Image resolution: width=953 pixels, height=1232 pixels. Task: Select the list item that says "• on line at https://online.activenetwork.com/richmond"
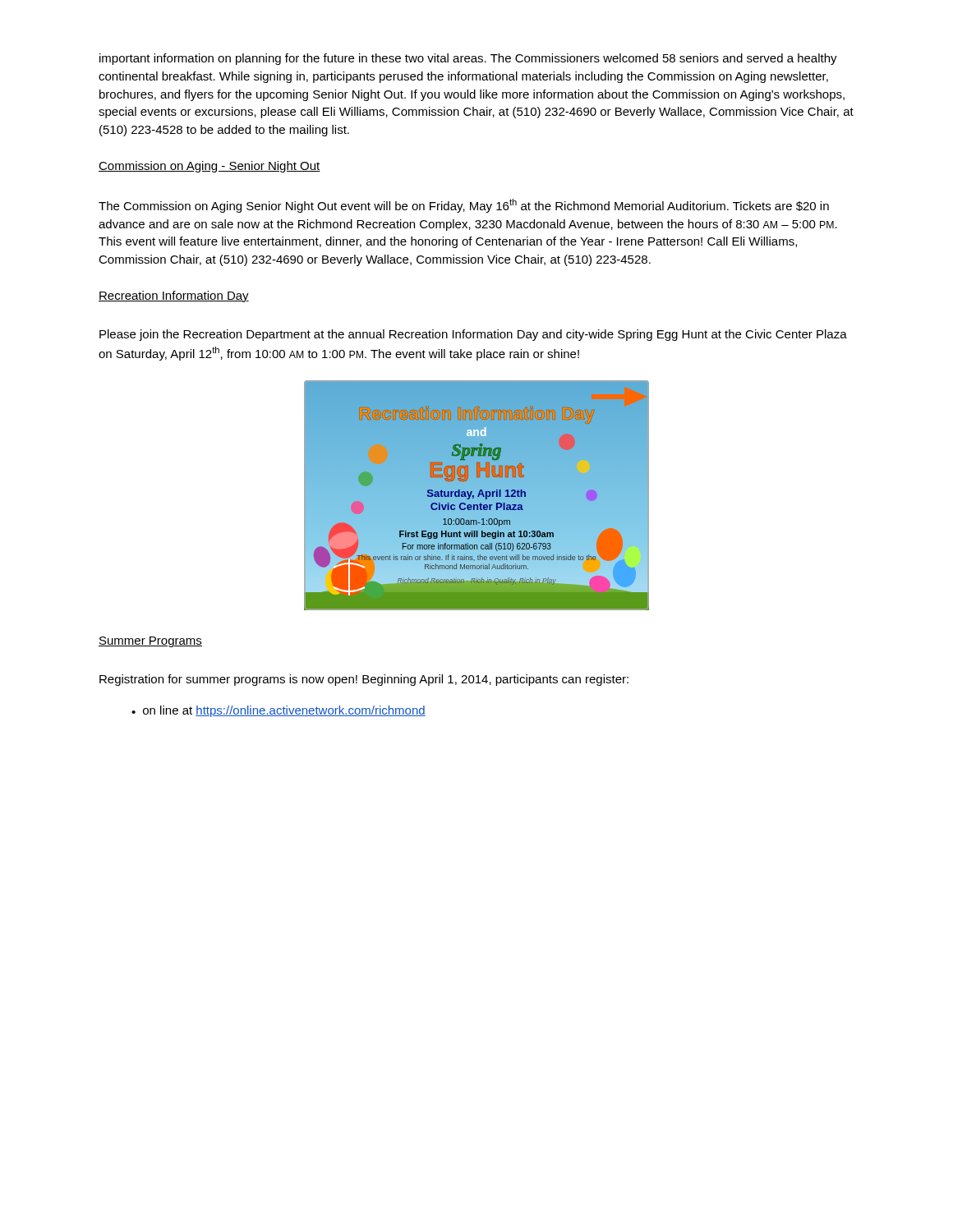[278, 711]
